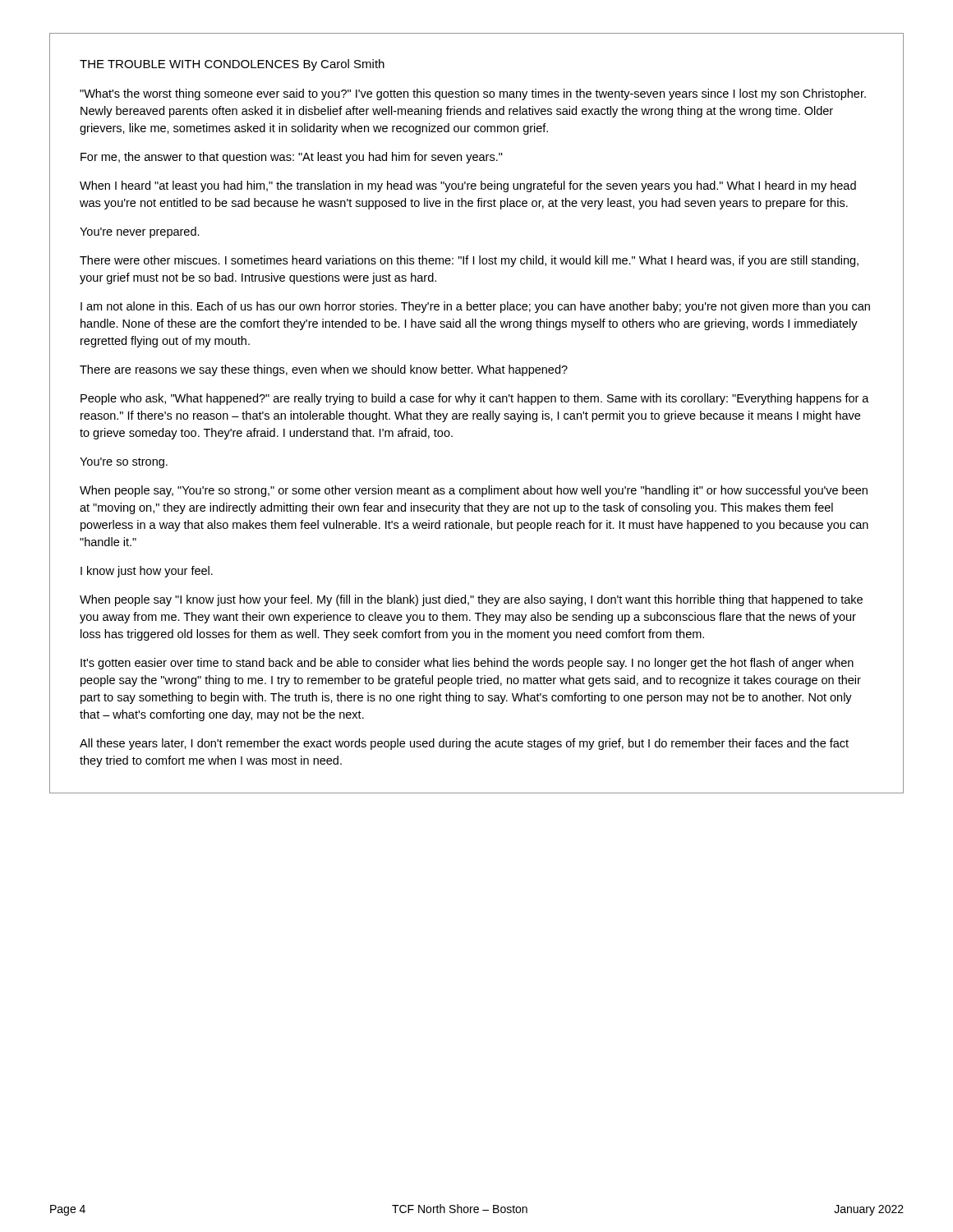Screen dimensions: 1232x953
Task: Point to the region starting "You're never prepared."
Action: (140, 232)
